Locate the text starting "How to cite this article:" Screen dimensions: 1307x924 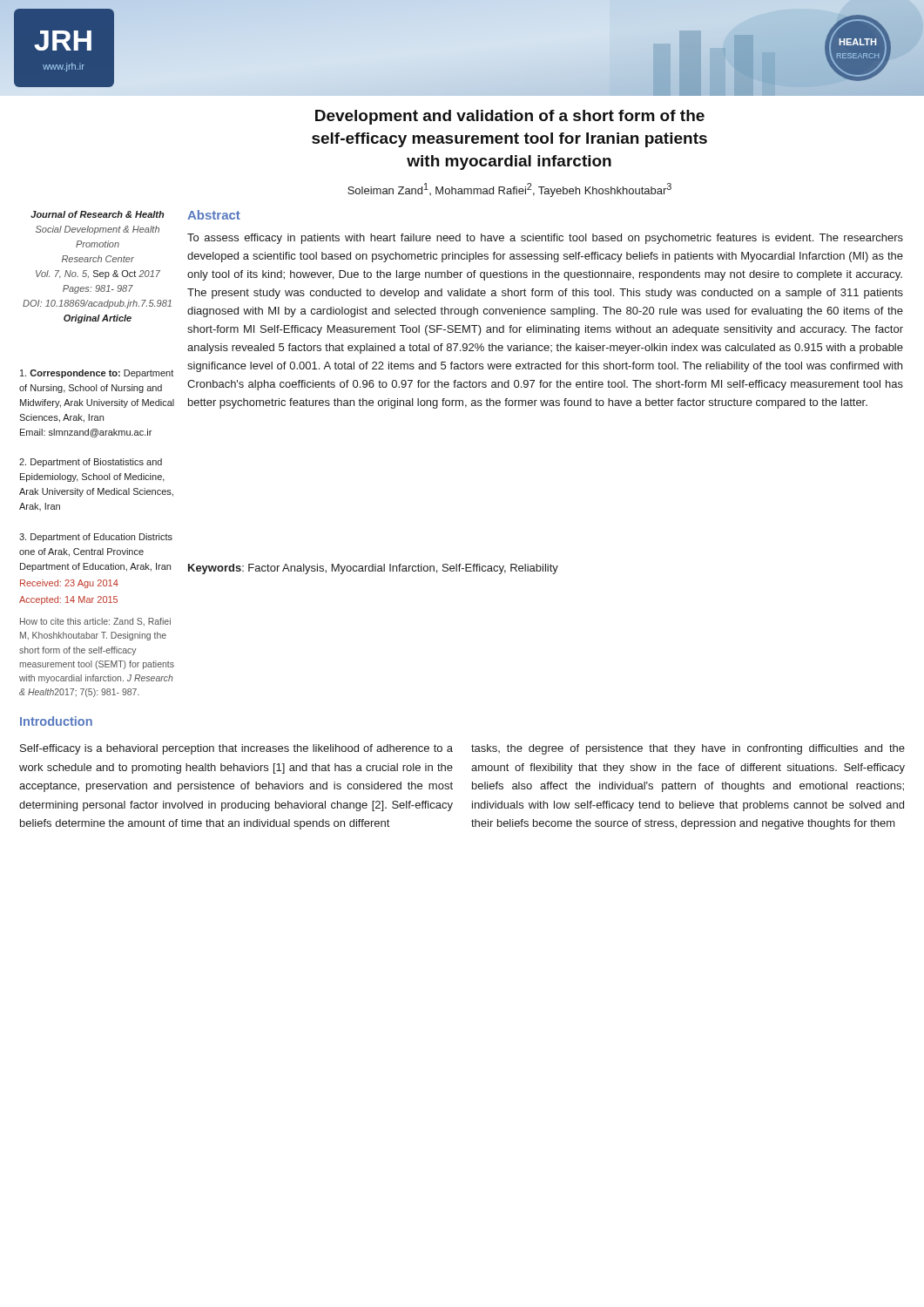(x=97, y=657)
